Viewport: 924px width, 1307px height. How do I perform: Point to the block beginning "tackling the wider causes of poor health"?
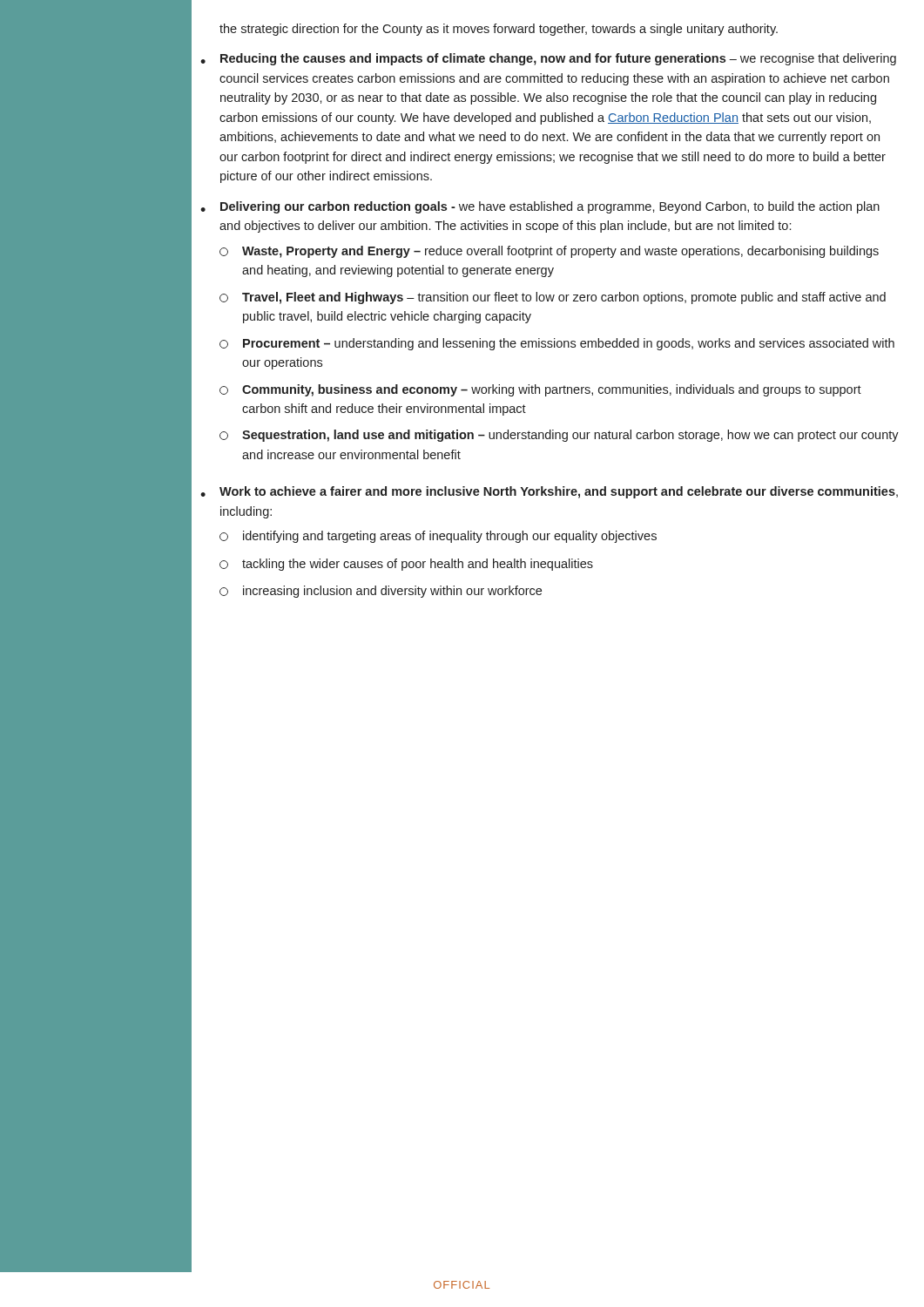pyautogui.click(x=560, y=564)
